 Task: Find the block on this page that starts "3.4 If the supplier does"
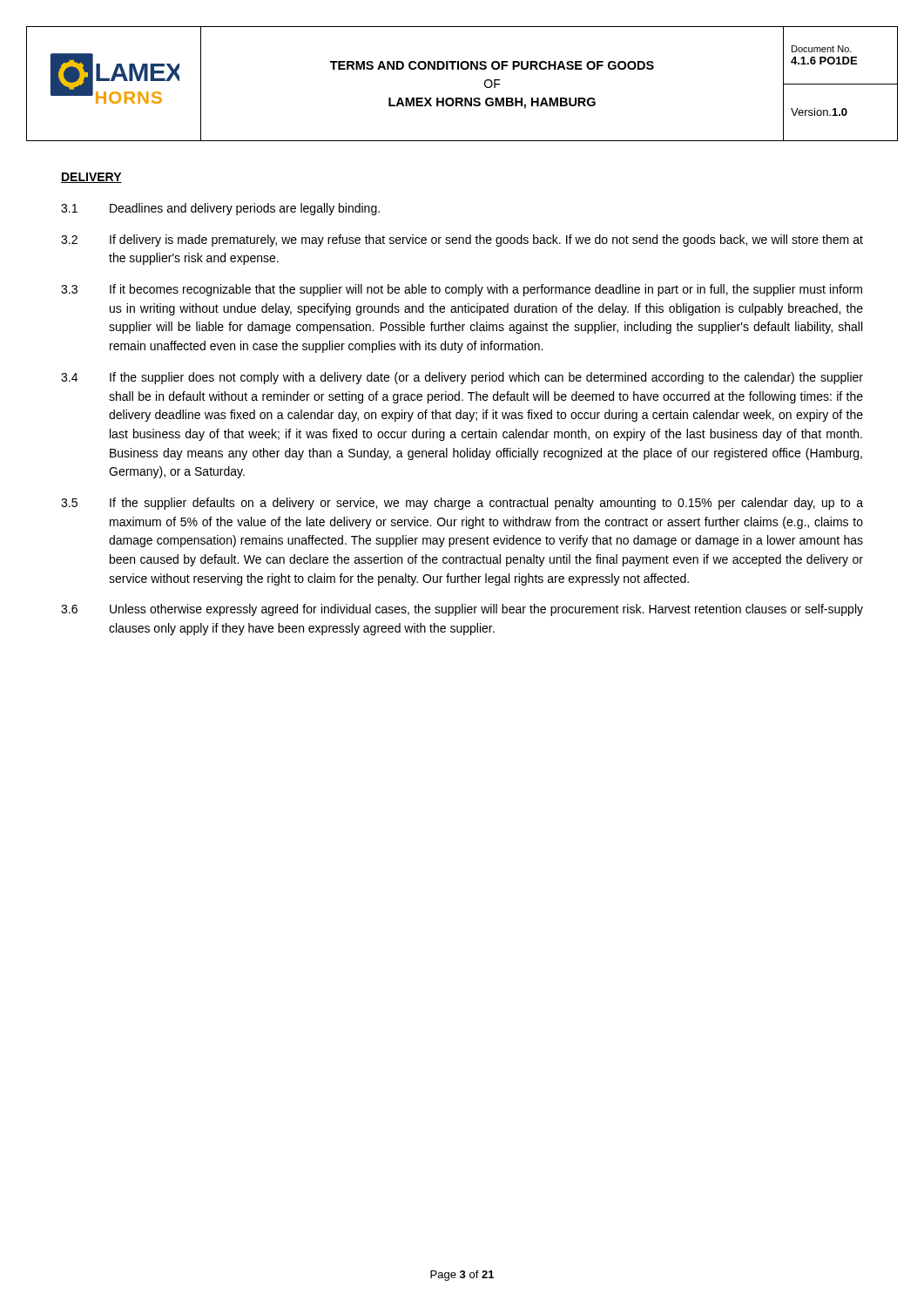[x=462, y=425]
